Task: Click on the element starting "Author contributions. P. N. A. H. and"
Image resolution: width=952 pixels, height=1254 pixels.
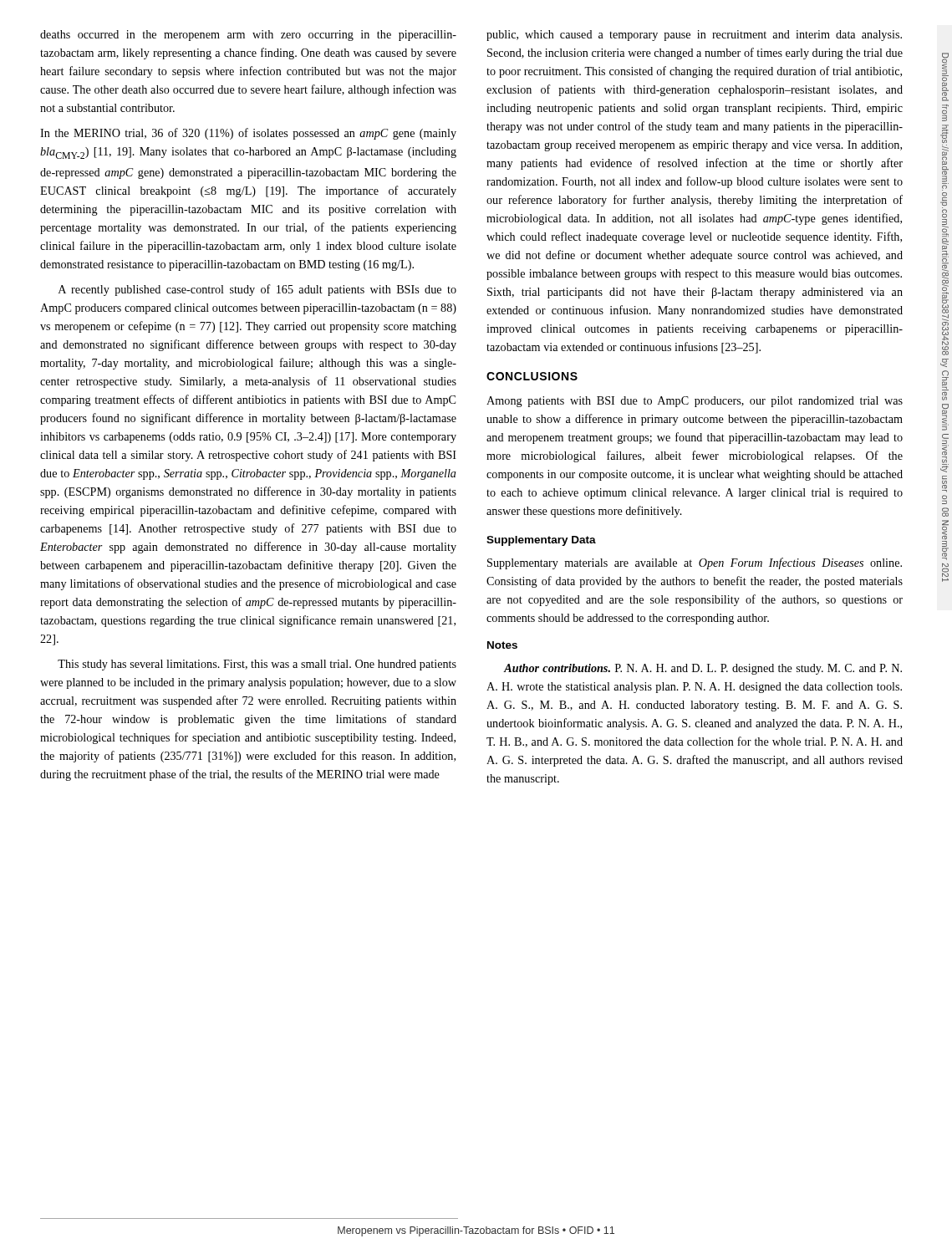Action: [695, 723]
